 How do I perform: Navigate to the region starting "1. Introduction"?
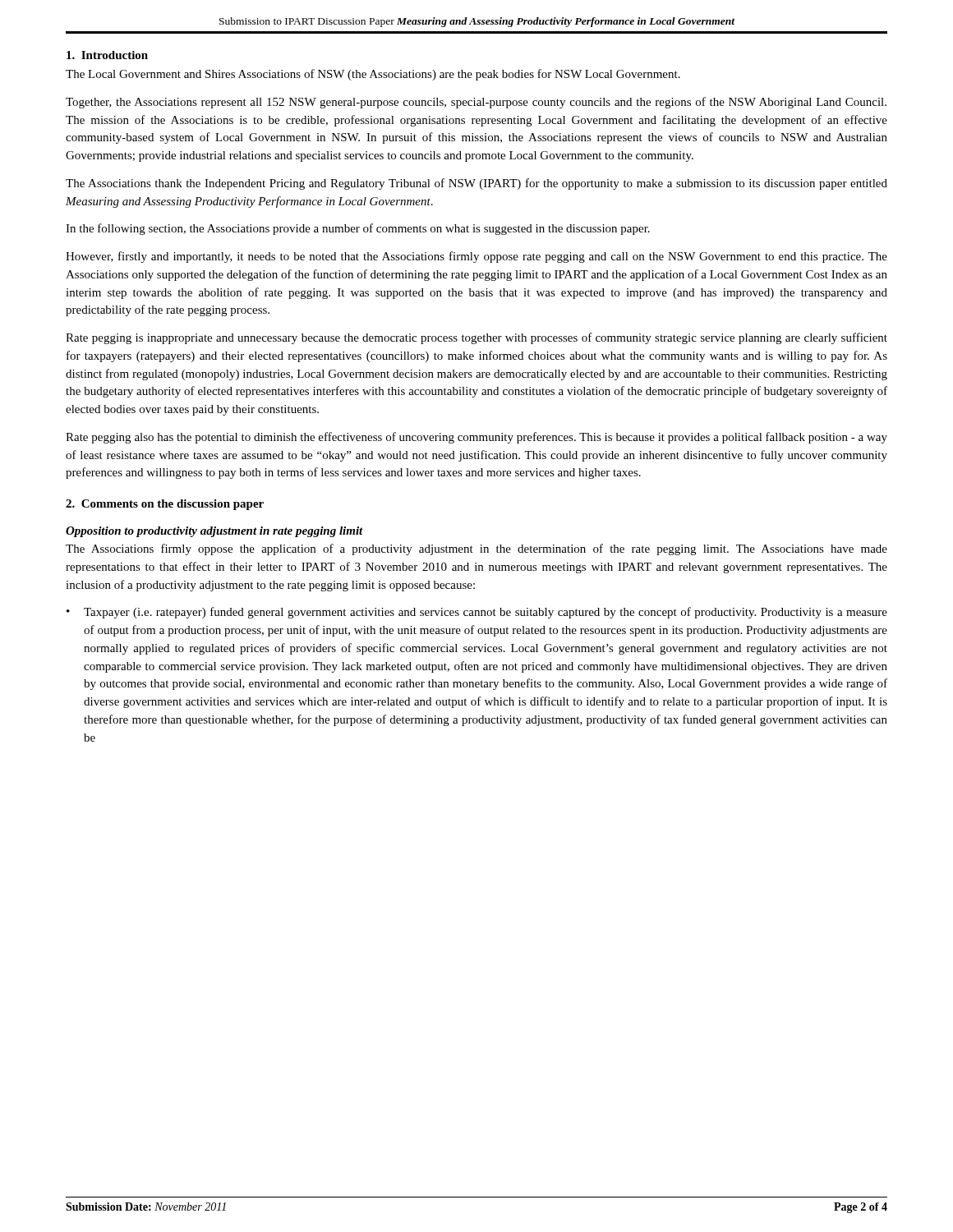point(107,55)
